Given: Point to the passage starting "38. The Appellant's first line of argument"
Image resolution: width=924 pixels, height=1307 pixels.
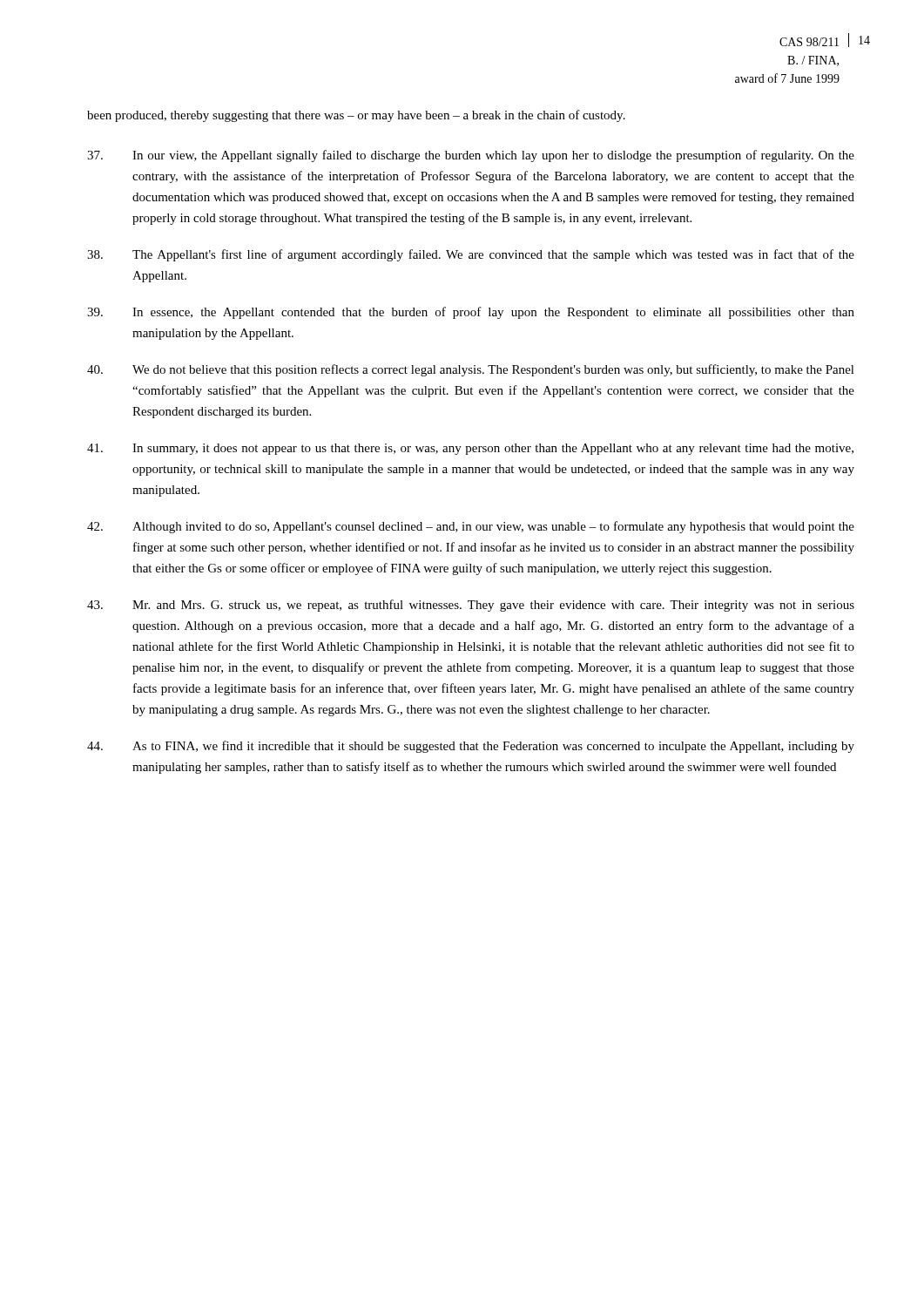Looking at the screenshot, I should point(471,265).
